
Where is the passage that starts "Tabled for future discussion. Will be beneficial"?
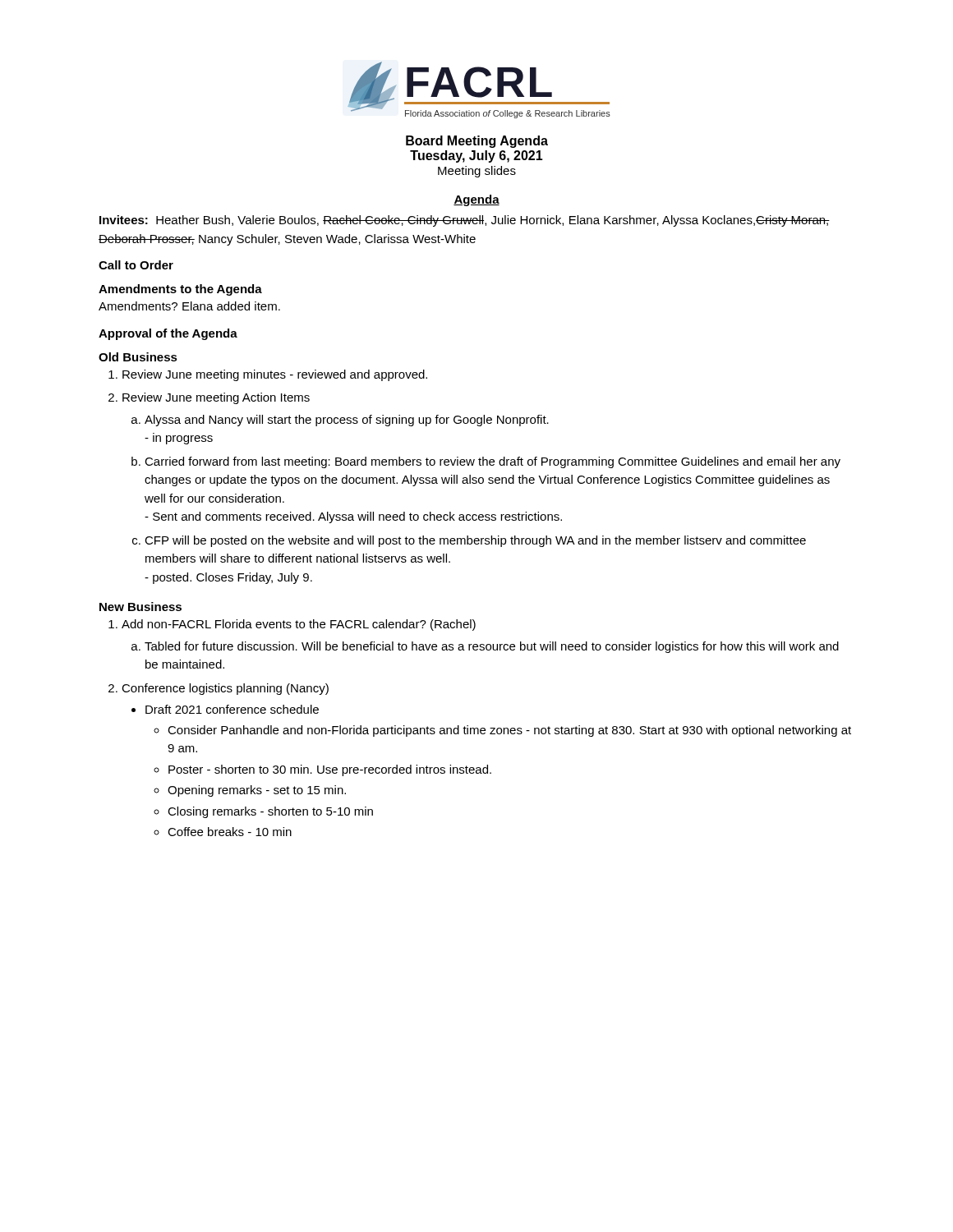(x=492, y=655)
